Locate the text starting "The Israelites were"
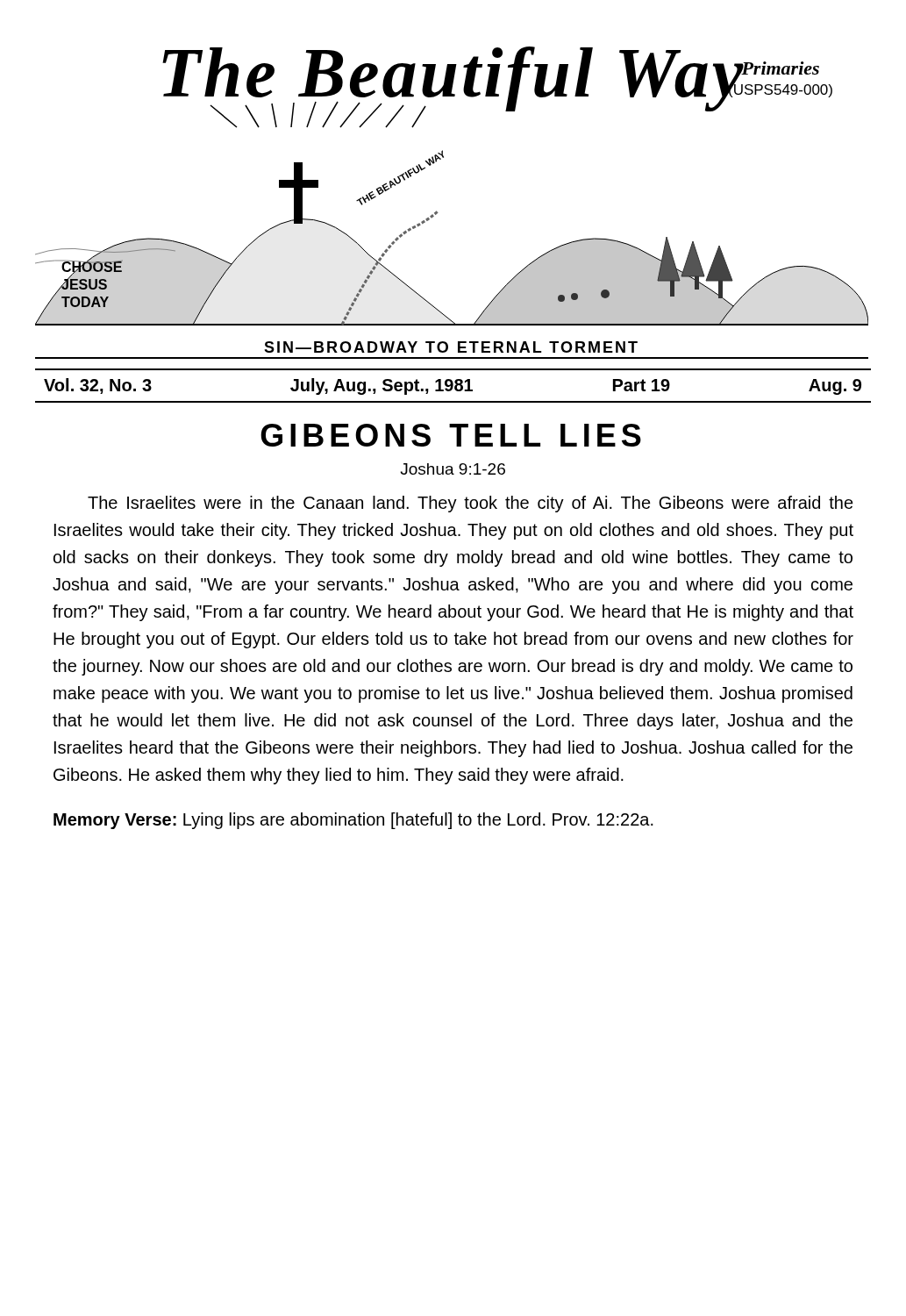 tap(453, 661)
